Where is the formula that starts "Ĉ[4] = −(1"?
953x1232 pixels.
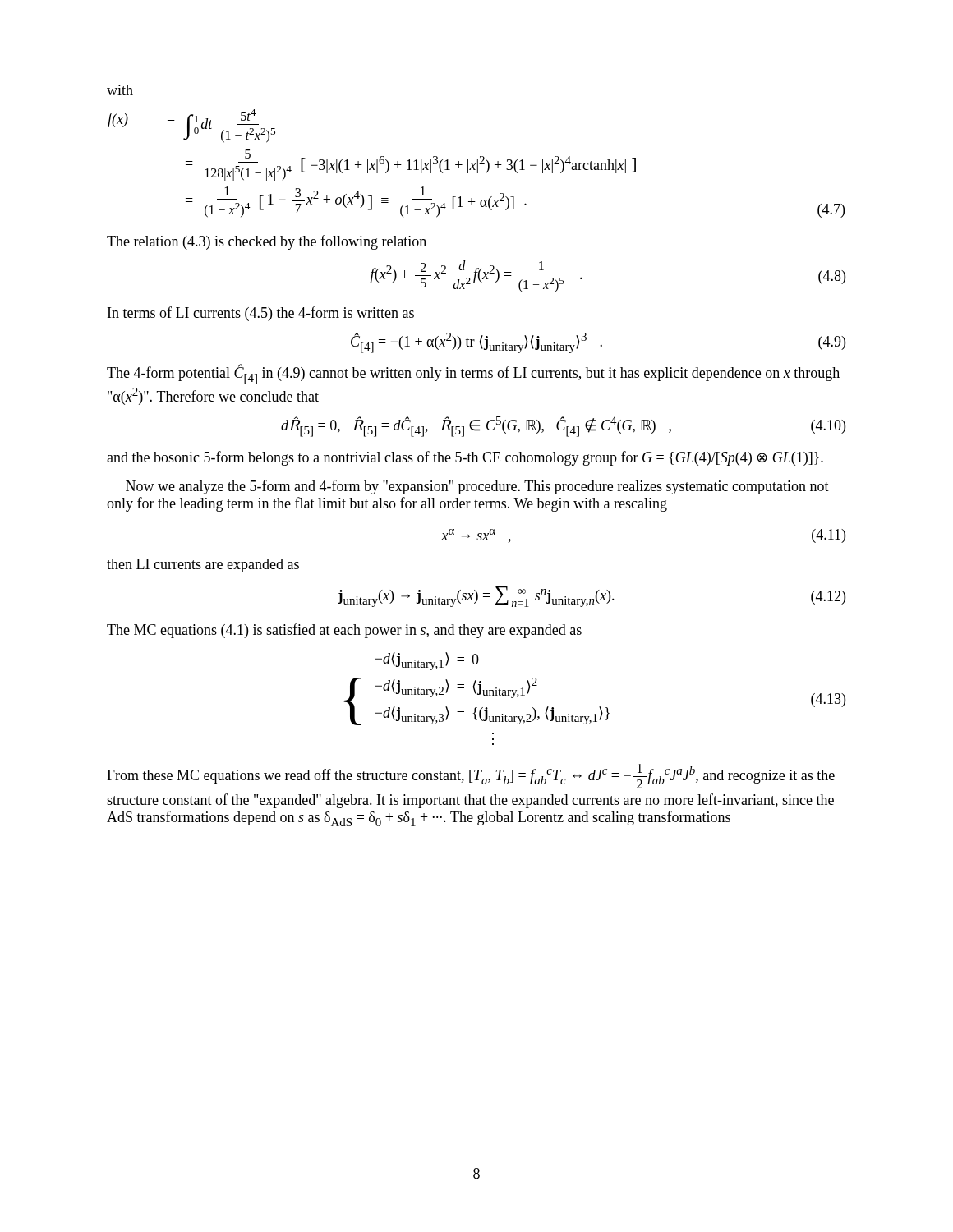[598, 341]
